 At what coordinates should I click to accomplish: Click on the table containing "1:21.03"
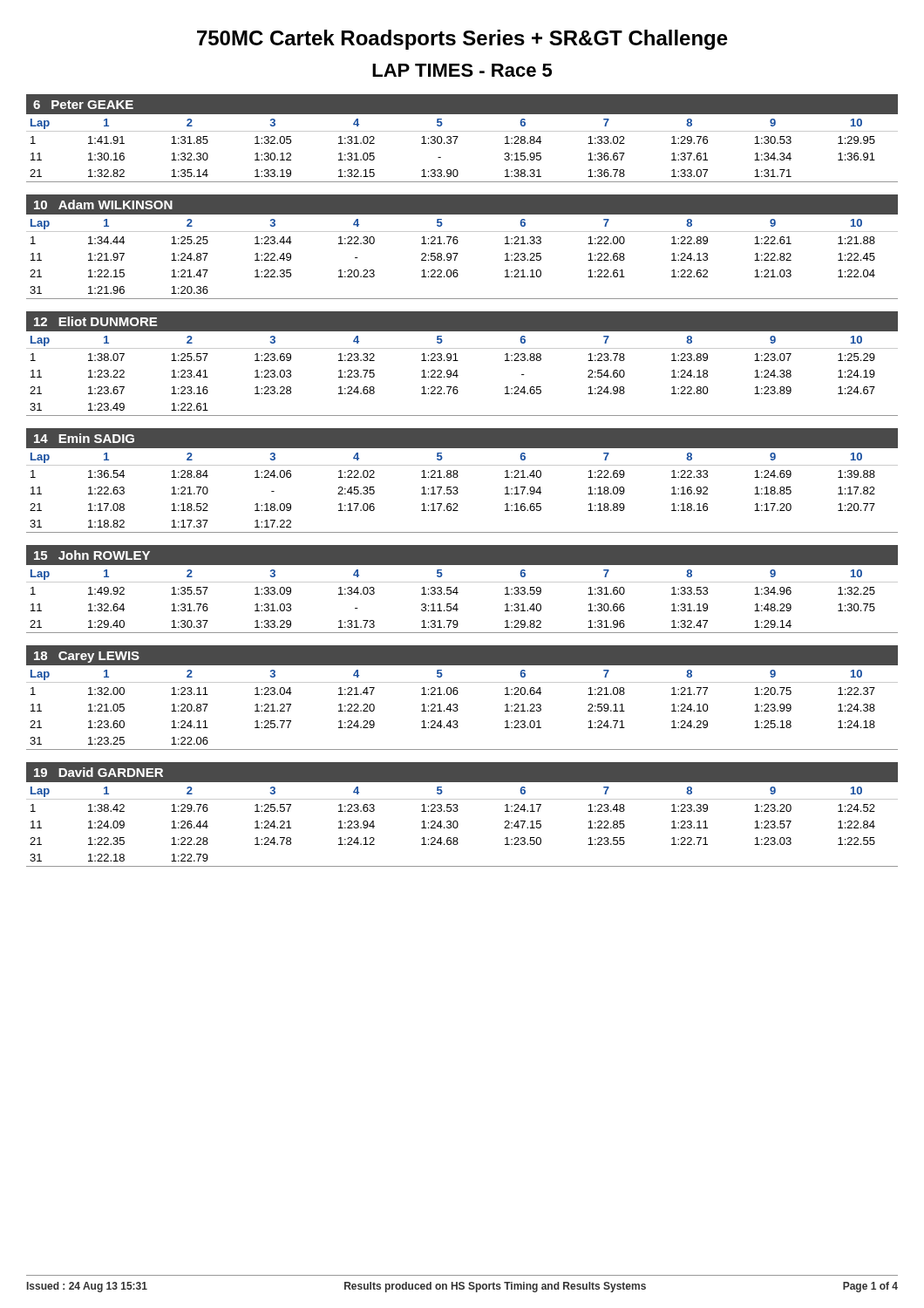click(462, 247)
